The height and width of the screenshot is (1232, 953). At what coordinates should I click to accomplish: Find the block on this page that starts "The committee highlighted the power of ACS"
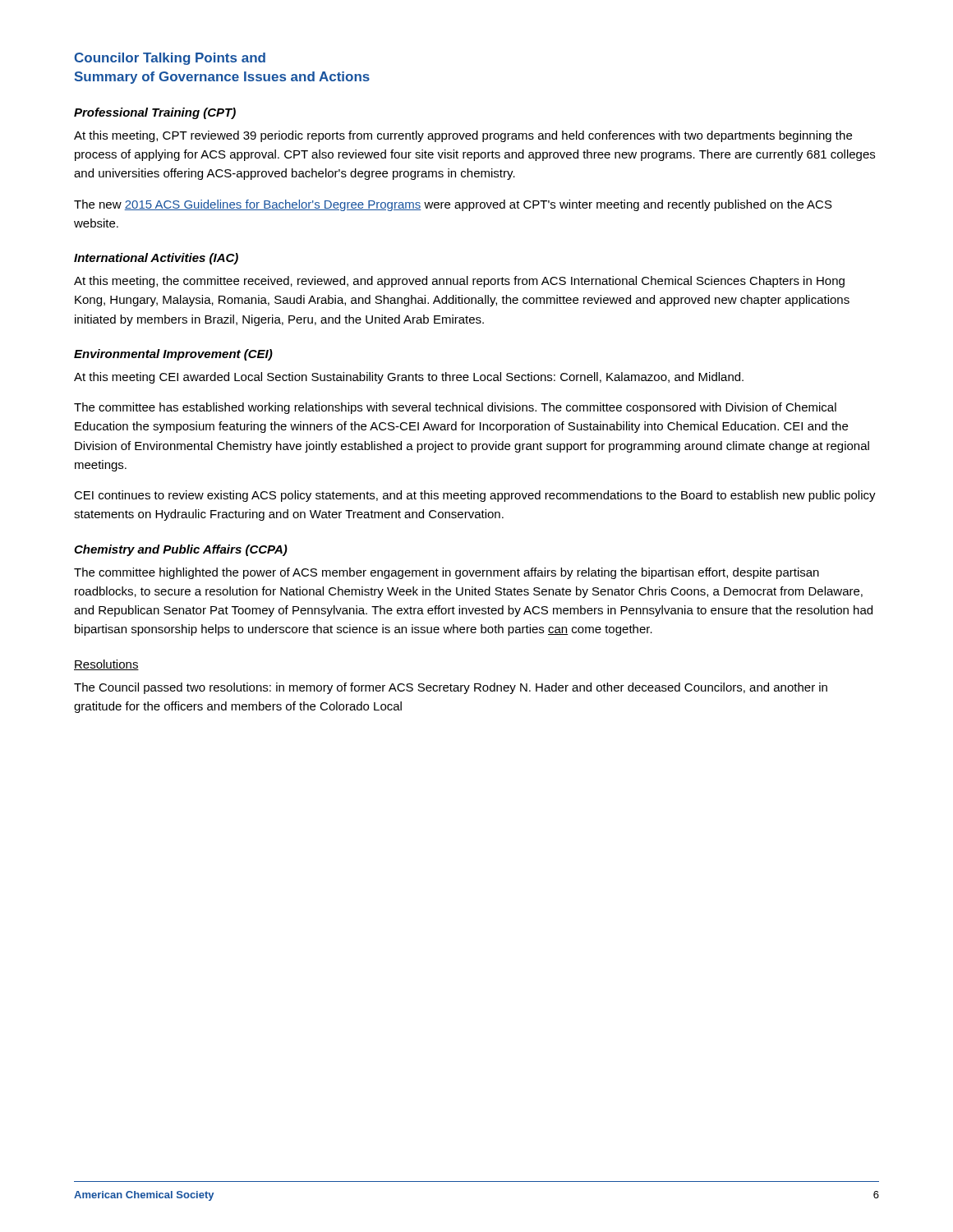[474, 600]
